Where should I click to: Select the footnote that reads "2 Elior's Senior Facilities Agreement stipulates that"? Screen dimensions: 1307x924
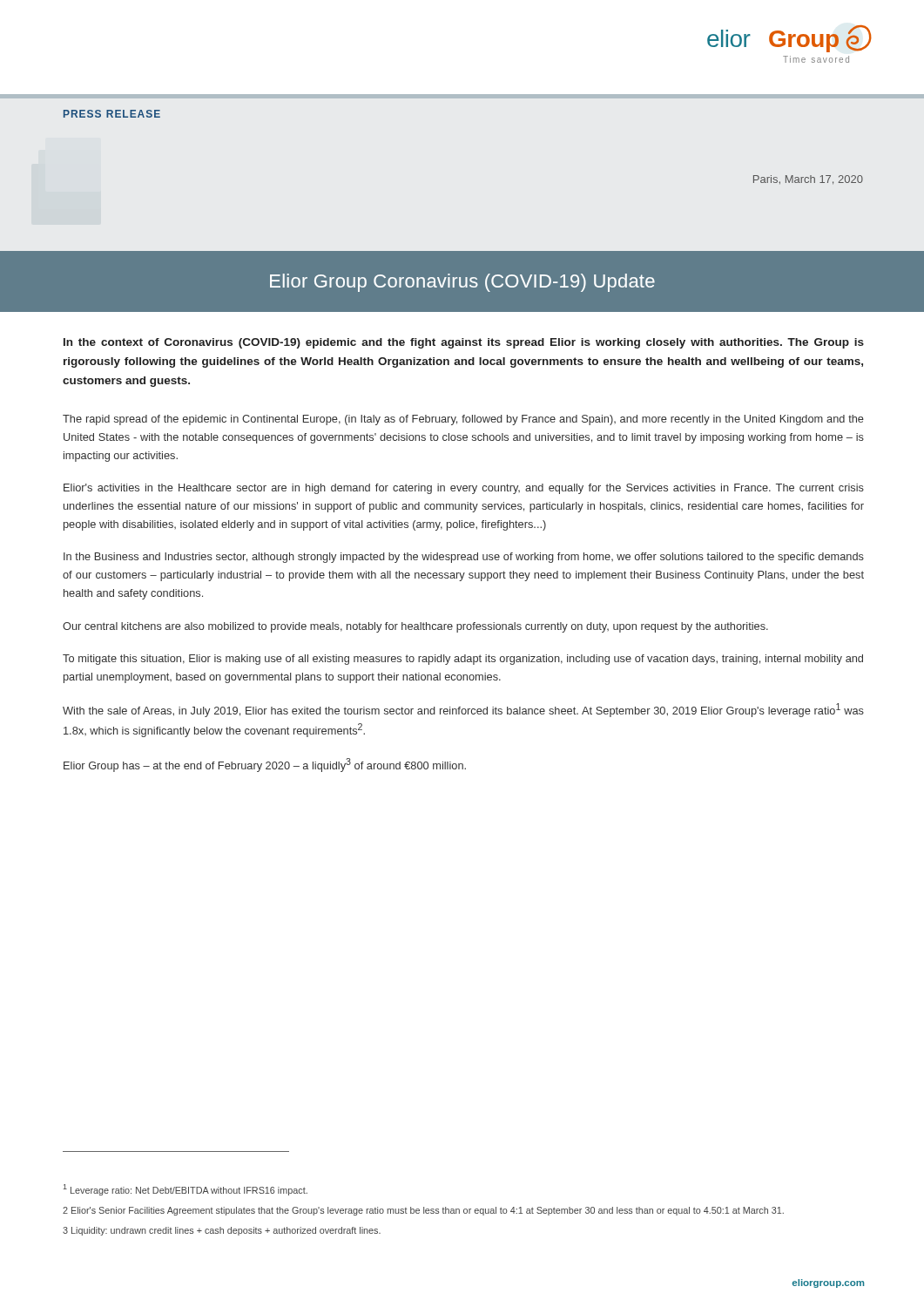pos(424,1210)
